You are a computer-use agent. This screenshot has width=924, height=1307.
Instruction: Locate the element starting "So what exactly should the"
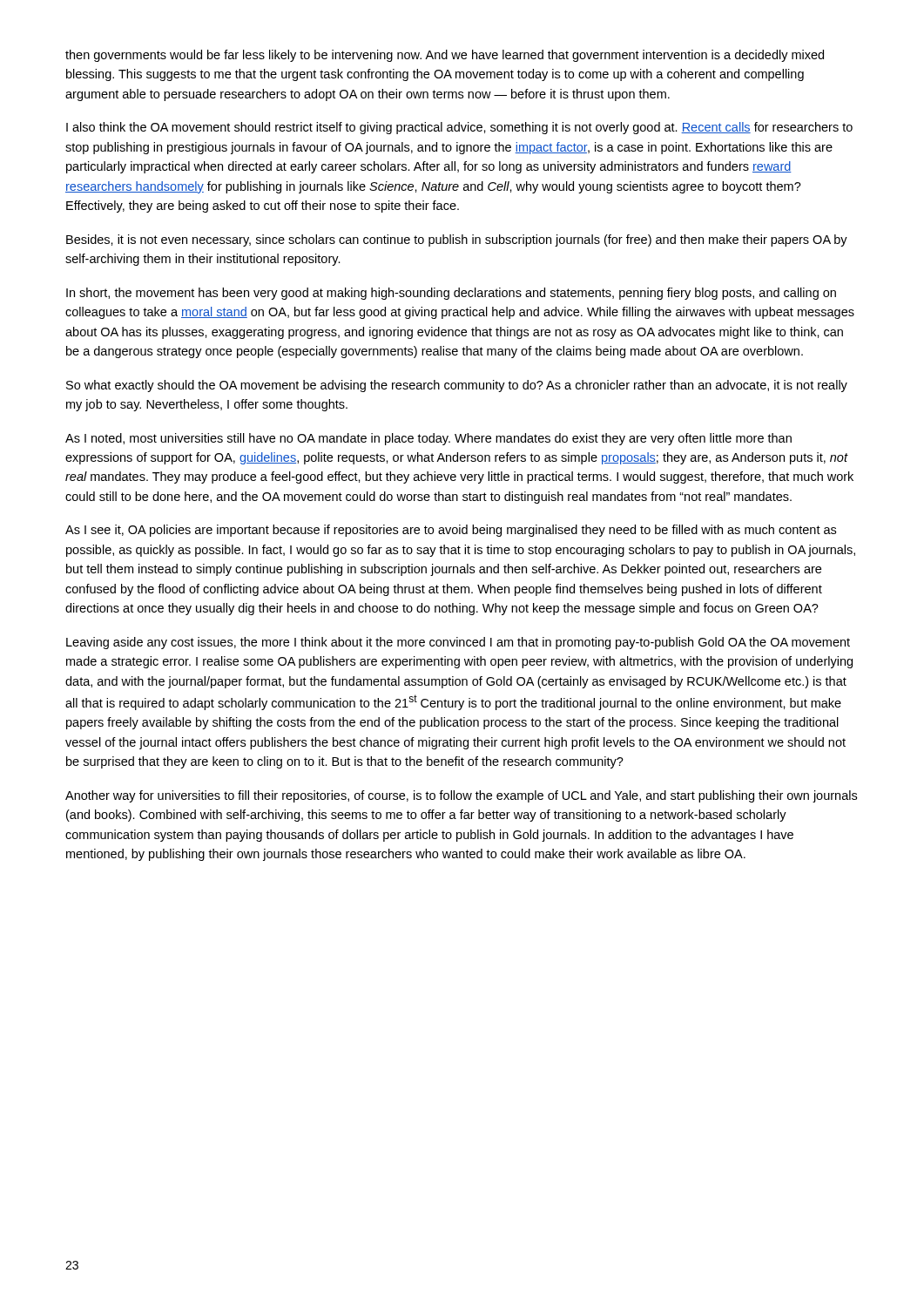pos(462,395)
